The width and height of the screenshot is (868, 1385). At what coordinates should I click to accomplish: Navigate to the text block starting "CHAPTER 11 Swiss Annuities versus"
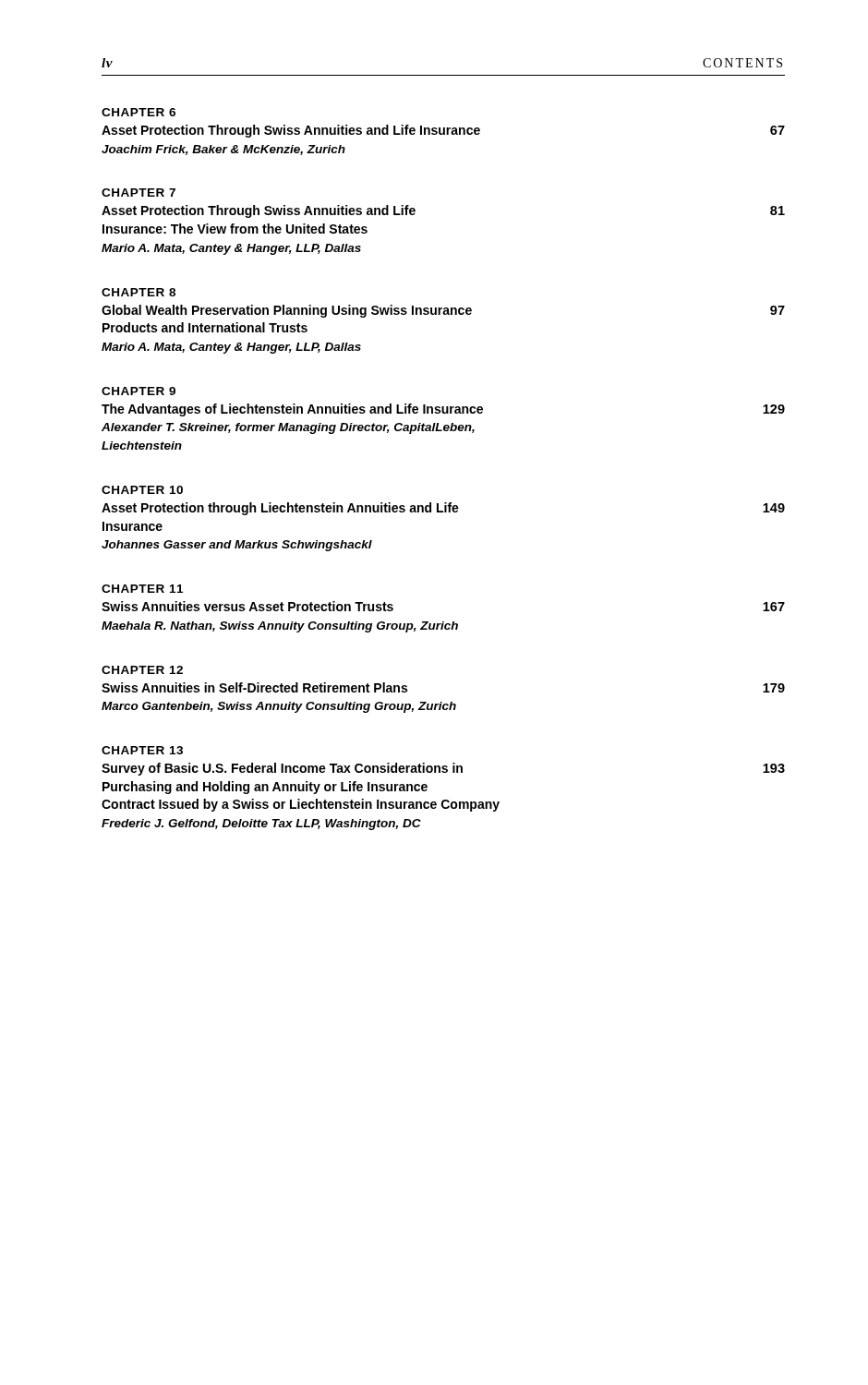click(142, 589)
